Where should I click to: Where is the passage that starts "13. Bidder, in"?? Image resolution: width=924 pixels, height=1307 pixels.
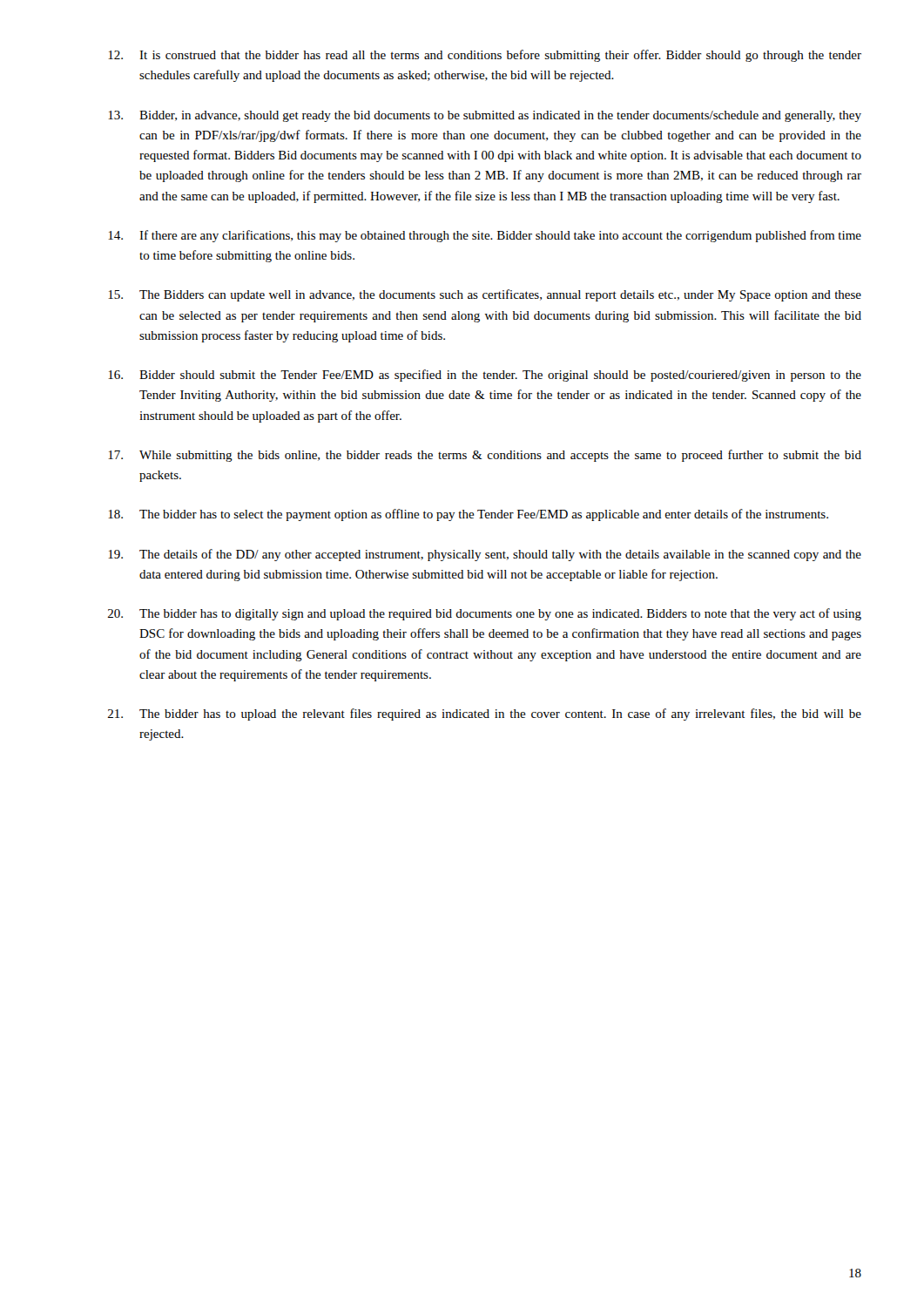(470, 156)
